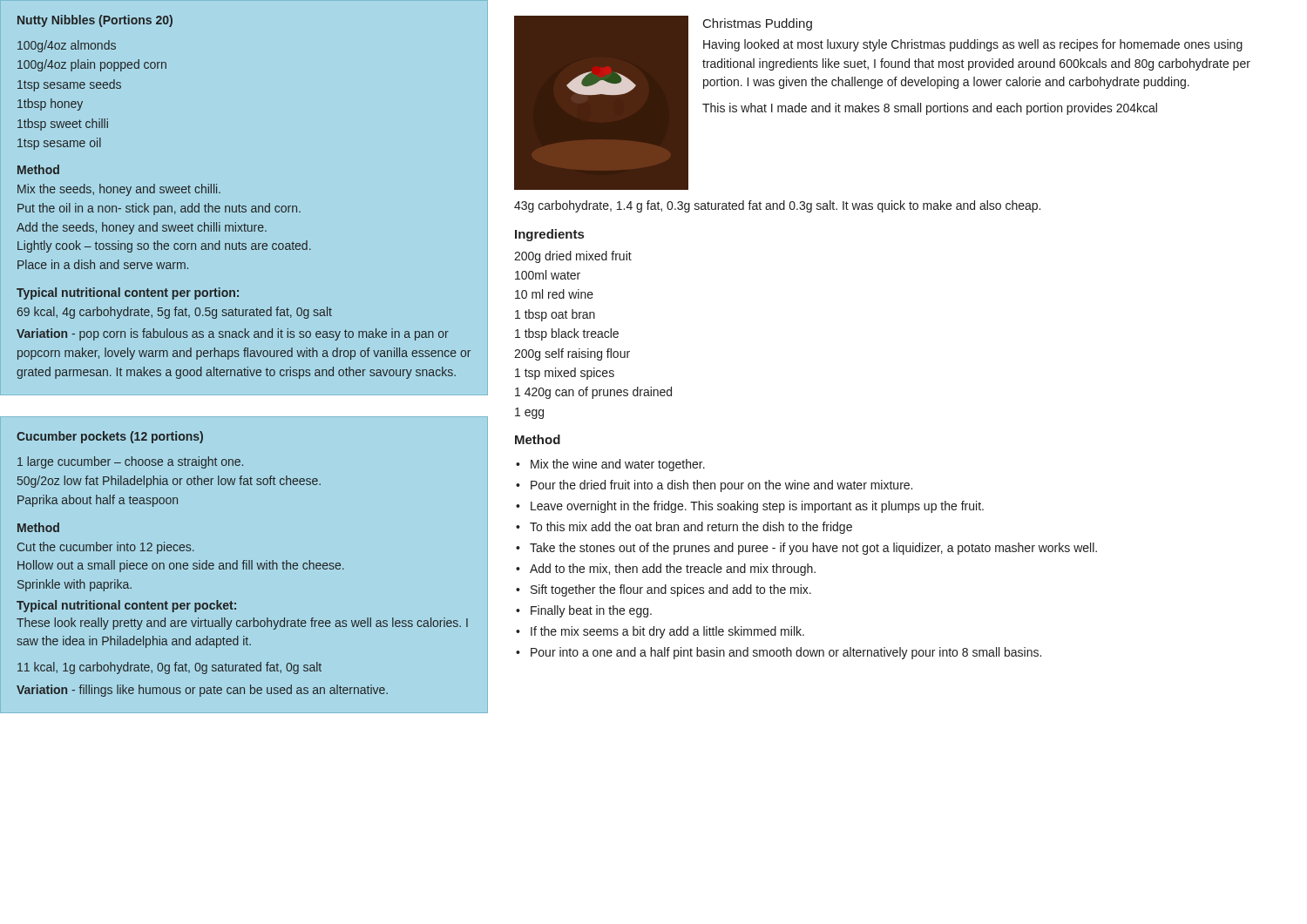The width and height of the screenshot is (1307, 924).
Task: Point to the text block starting "11 kcal, 1g carbohydrate, 0g fat, 0g"
Action: tap(169, 667)
